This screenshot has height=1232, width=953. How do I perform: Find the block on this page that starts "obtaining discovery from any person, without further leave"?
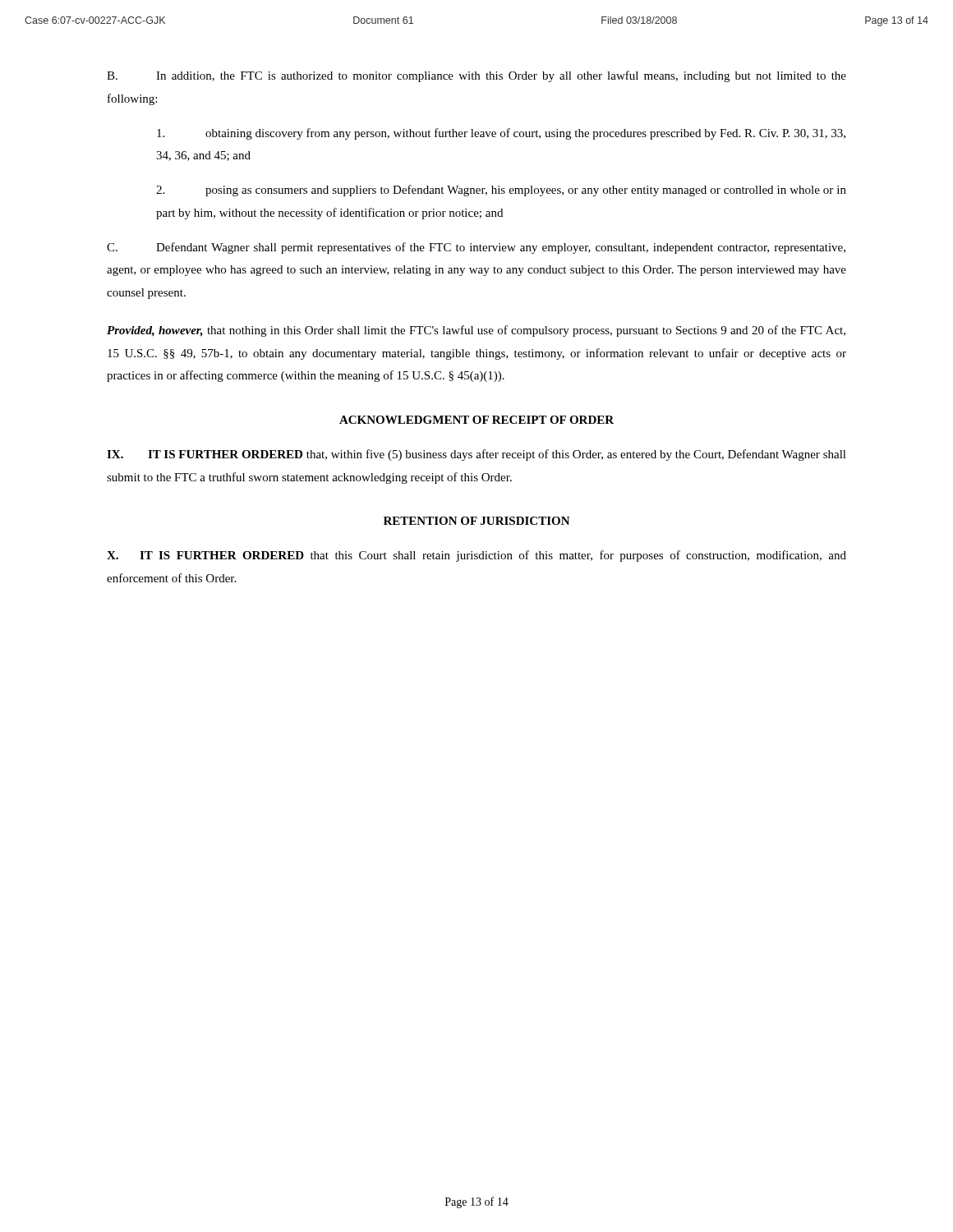click(501, 145)
